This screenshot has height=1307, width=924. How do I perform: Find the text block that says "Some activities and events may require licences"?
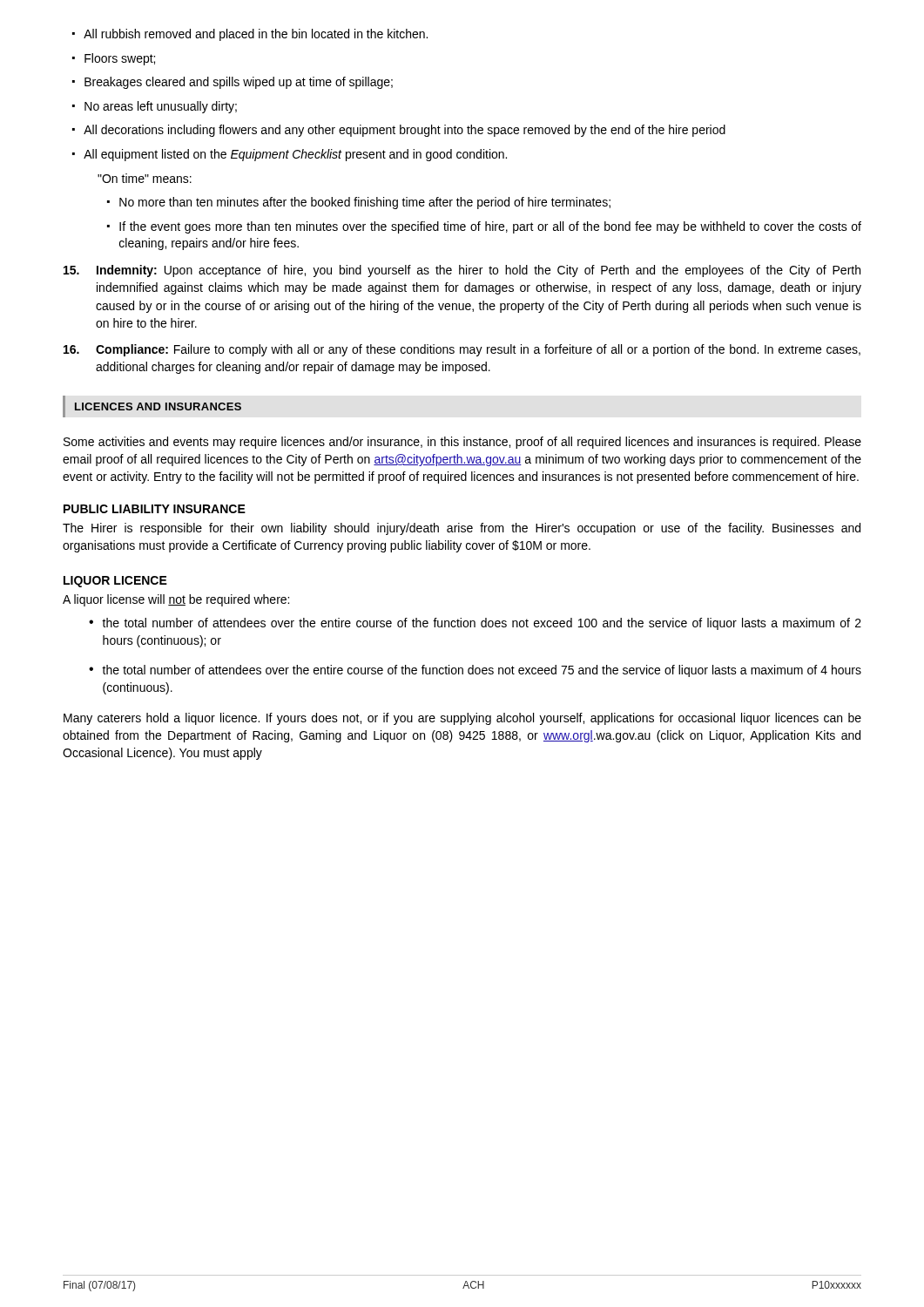coord(462,459)
